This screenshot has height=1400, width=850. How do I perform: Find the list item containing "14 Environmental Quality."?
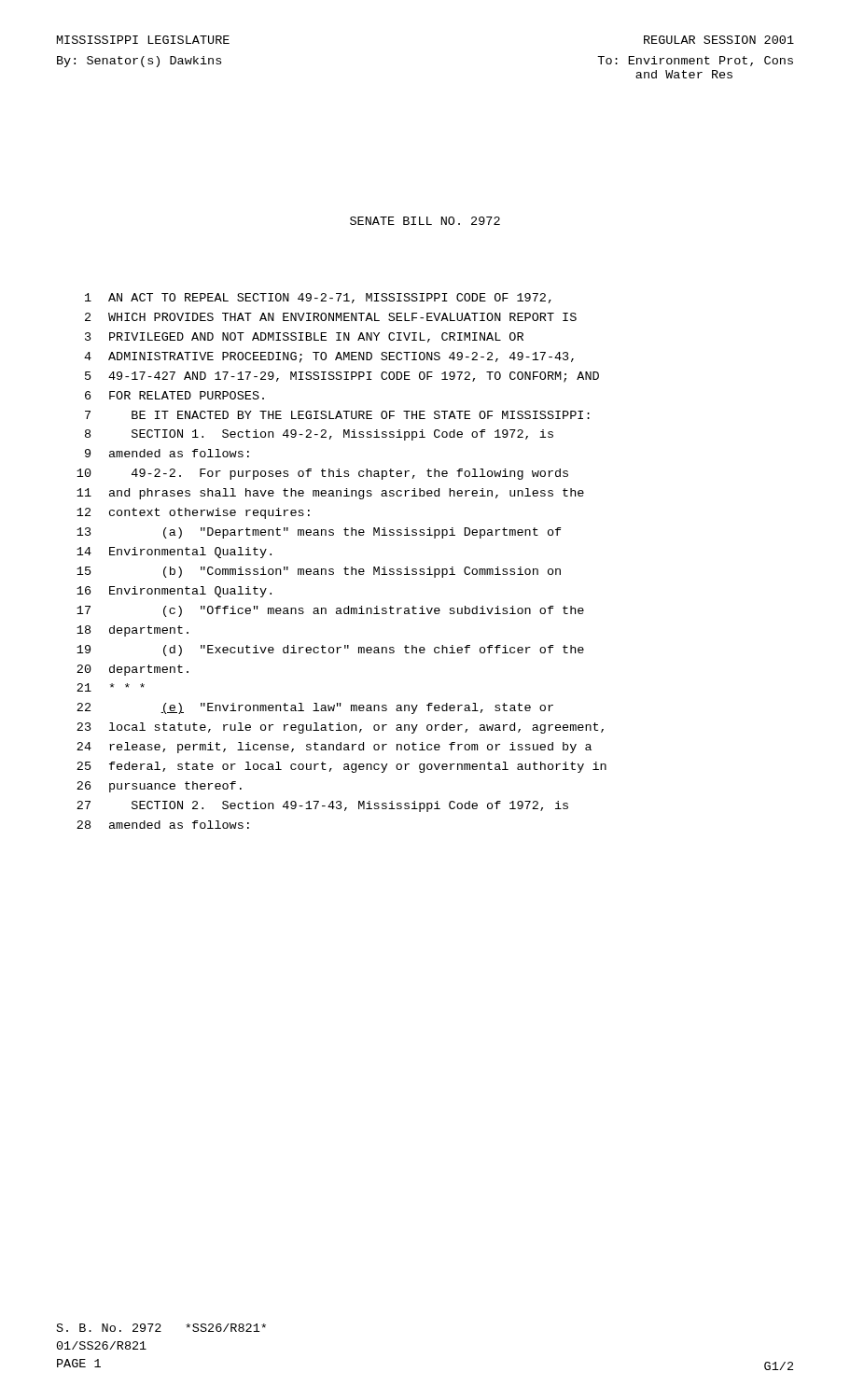[x=174, y=553]
